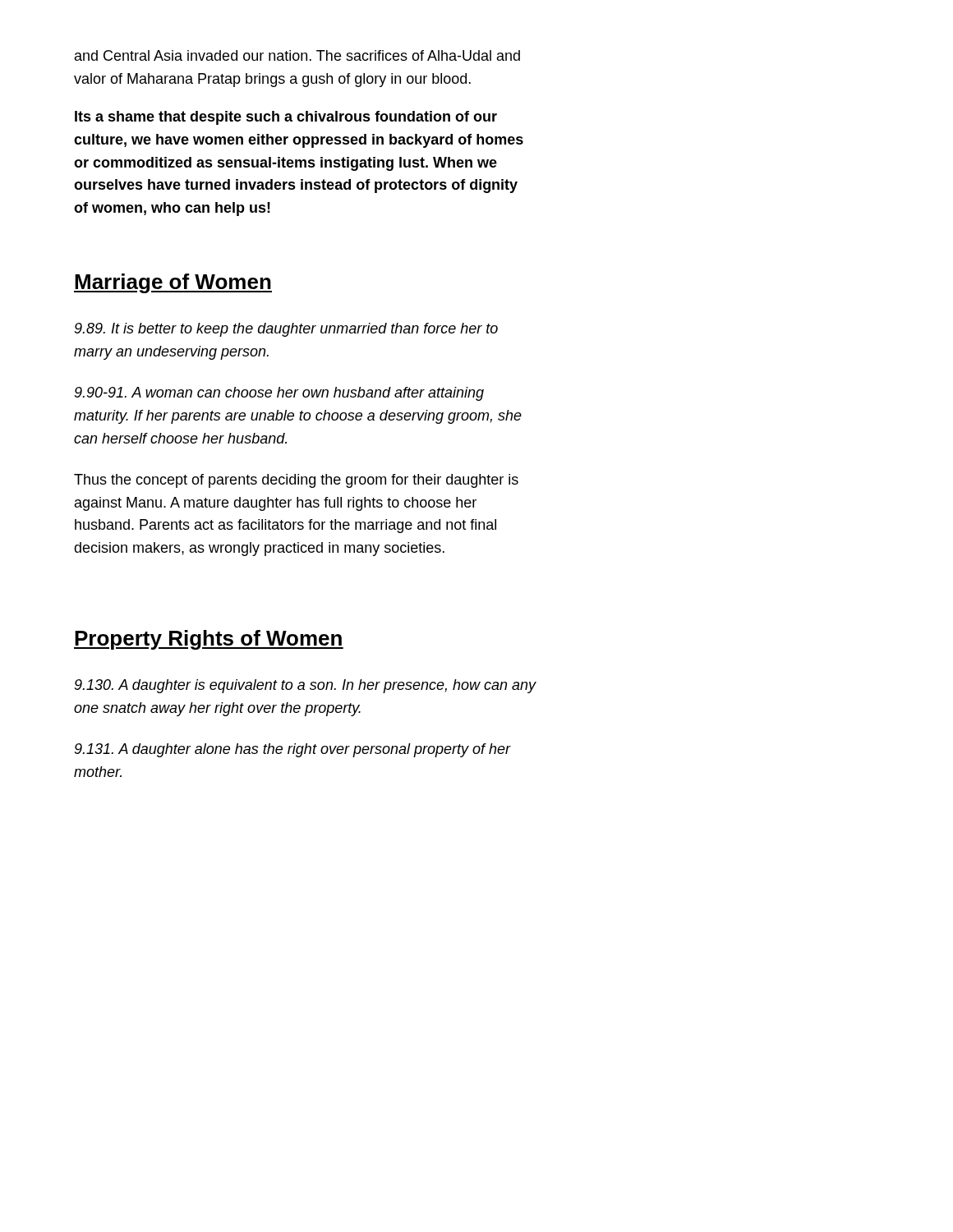Click on the text block containing "131. A daughter alone"
This screenshot has height=1232, width=953.
point(292,761)
